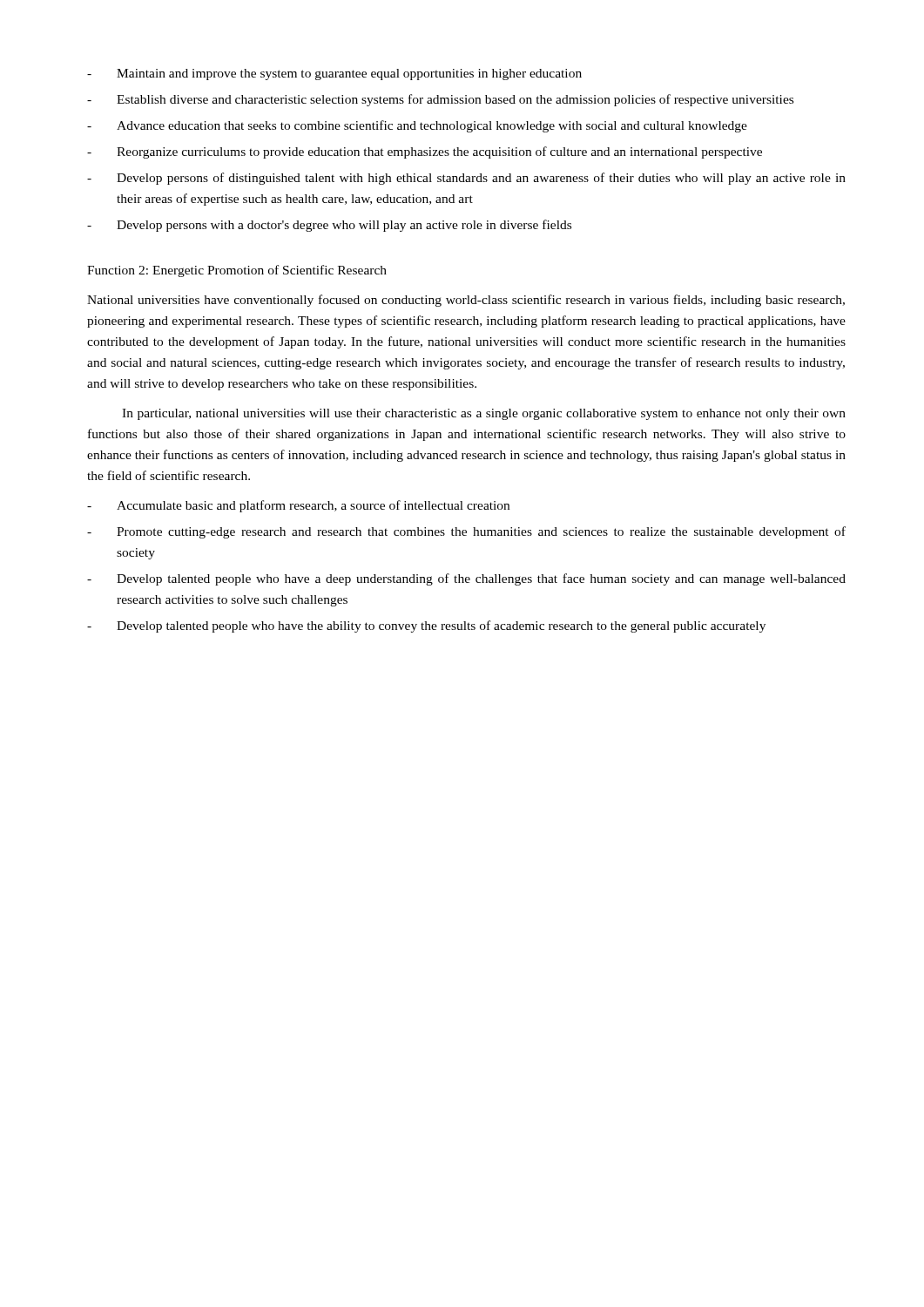Click on the region starting "In particular, national universities will use"
Image resolution: width=924 pixels, height=1307 pixels.
[x=466, y=444]
